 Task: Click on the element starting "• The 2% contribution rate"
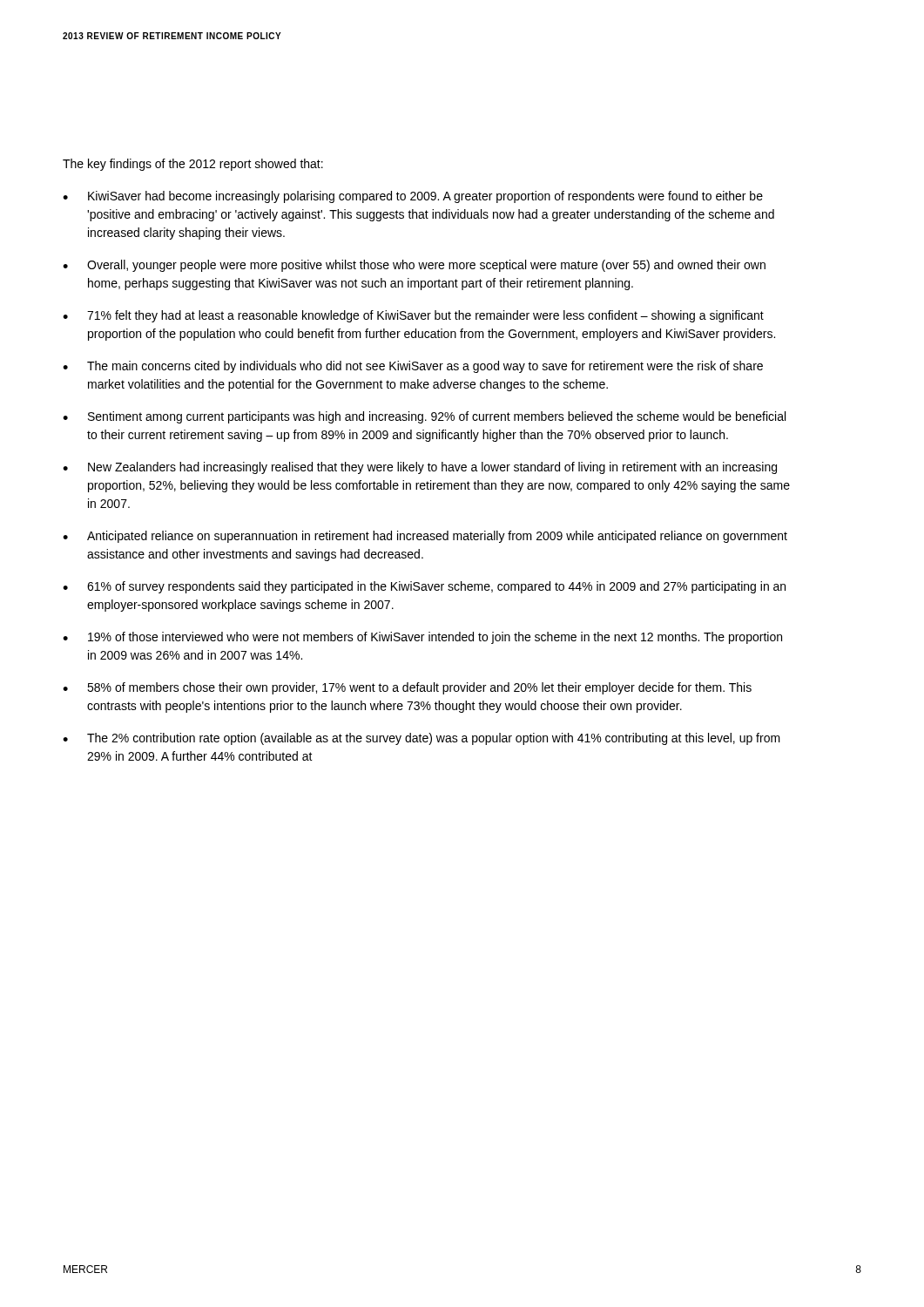click(x=429, y=748)
